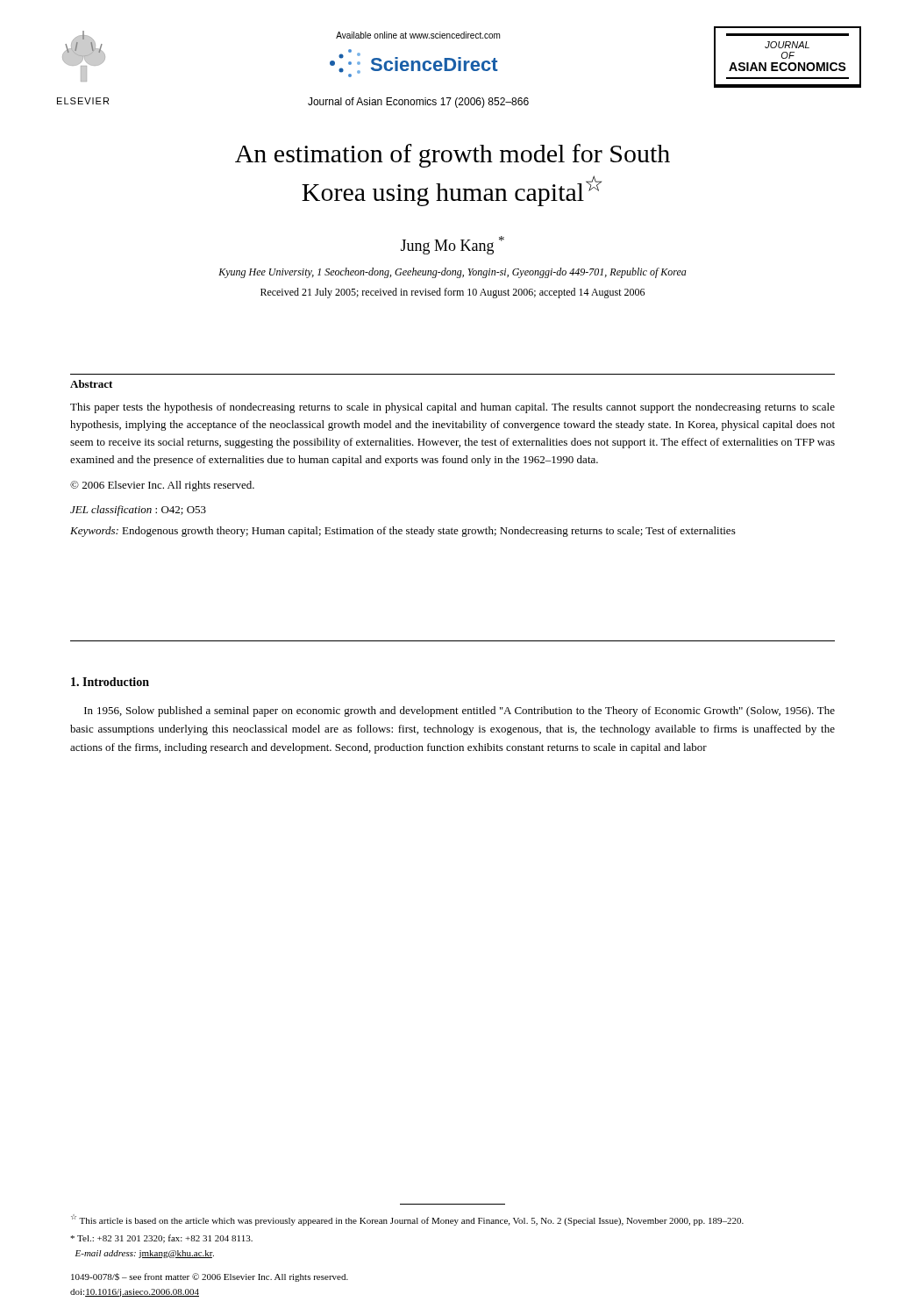Locate the text "Available online at www.sciencedirect.com"
This screenshot has width=905, height=1316.
(418, 36)
